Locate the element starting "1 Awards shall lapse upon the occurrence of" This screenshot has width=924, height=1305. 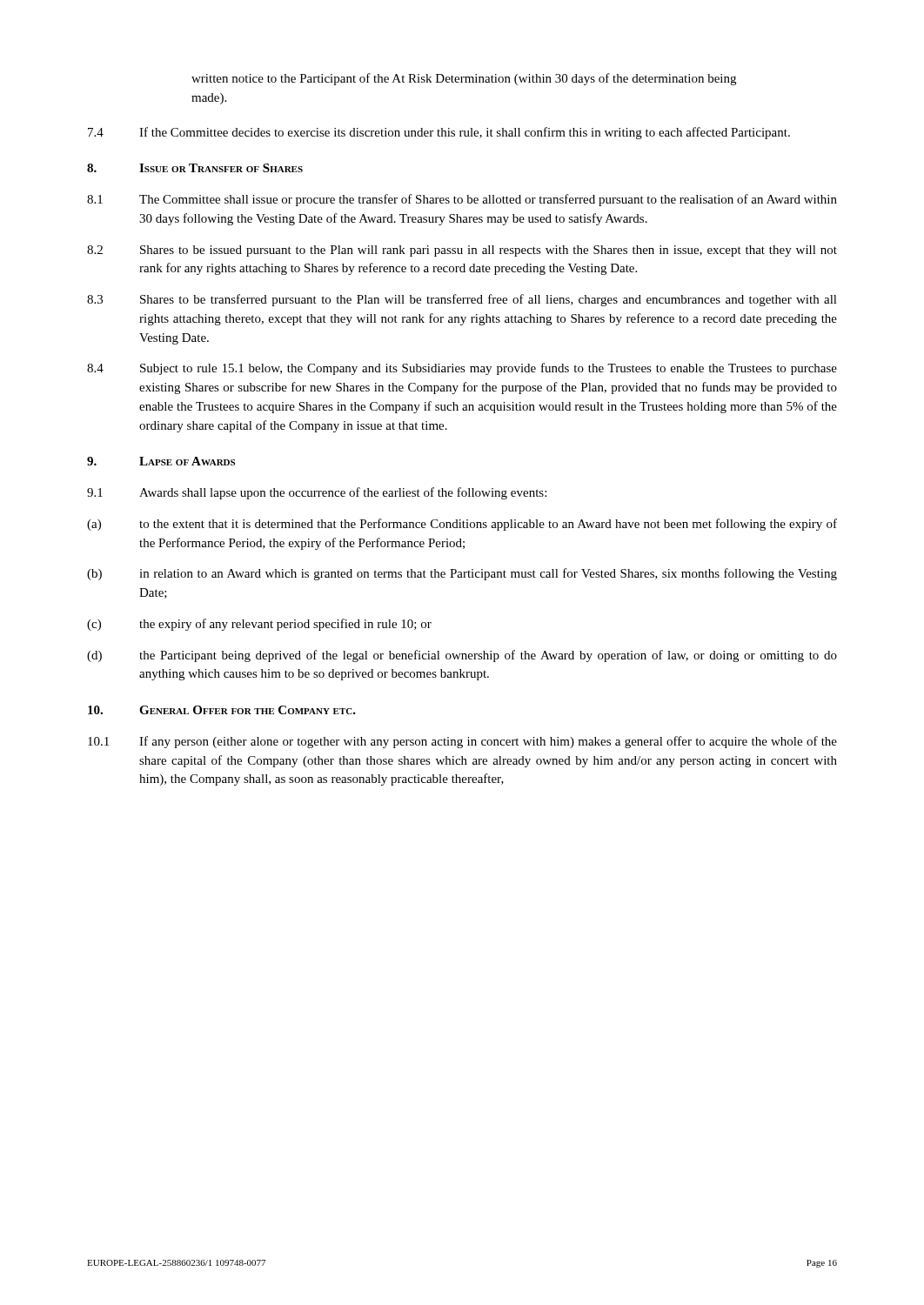coord(462,493)
